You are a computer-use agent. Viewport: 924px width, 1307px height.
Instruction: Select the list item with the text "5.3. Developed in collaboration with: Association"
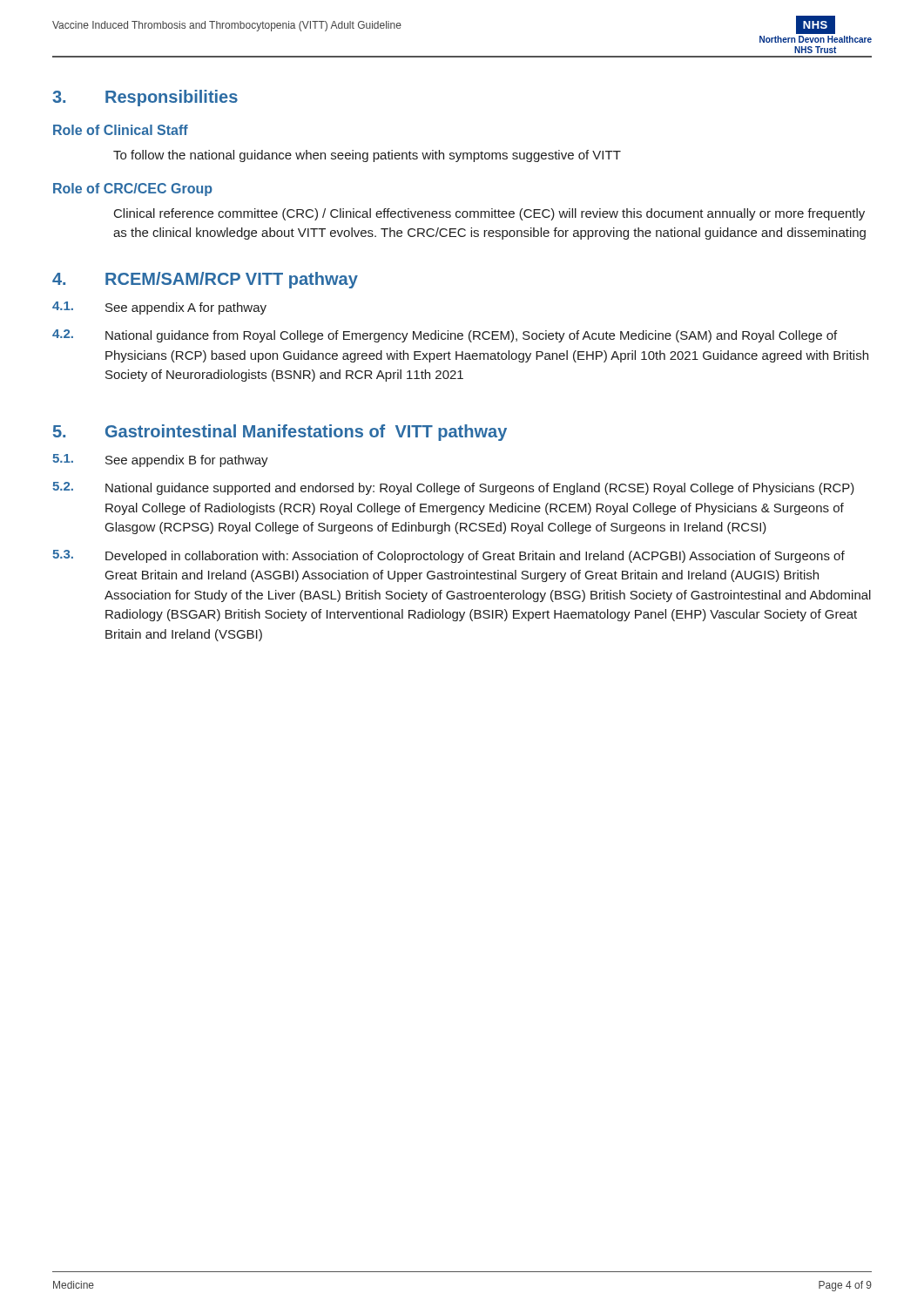pyautogui.click(x=462, y=595)
